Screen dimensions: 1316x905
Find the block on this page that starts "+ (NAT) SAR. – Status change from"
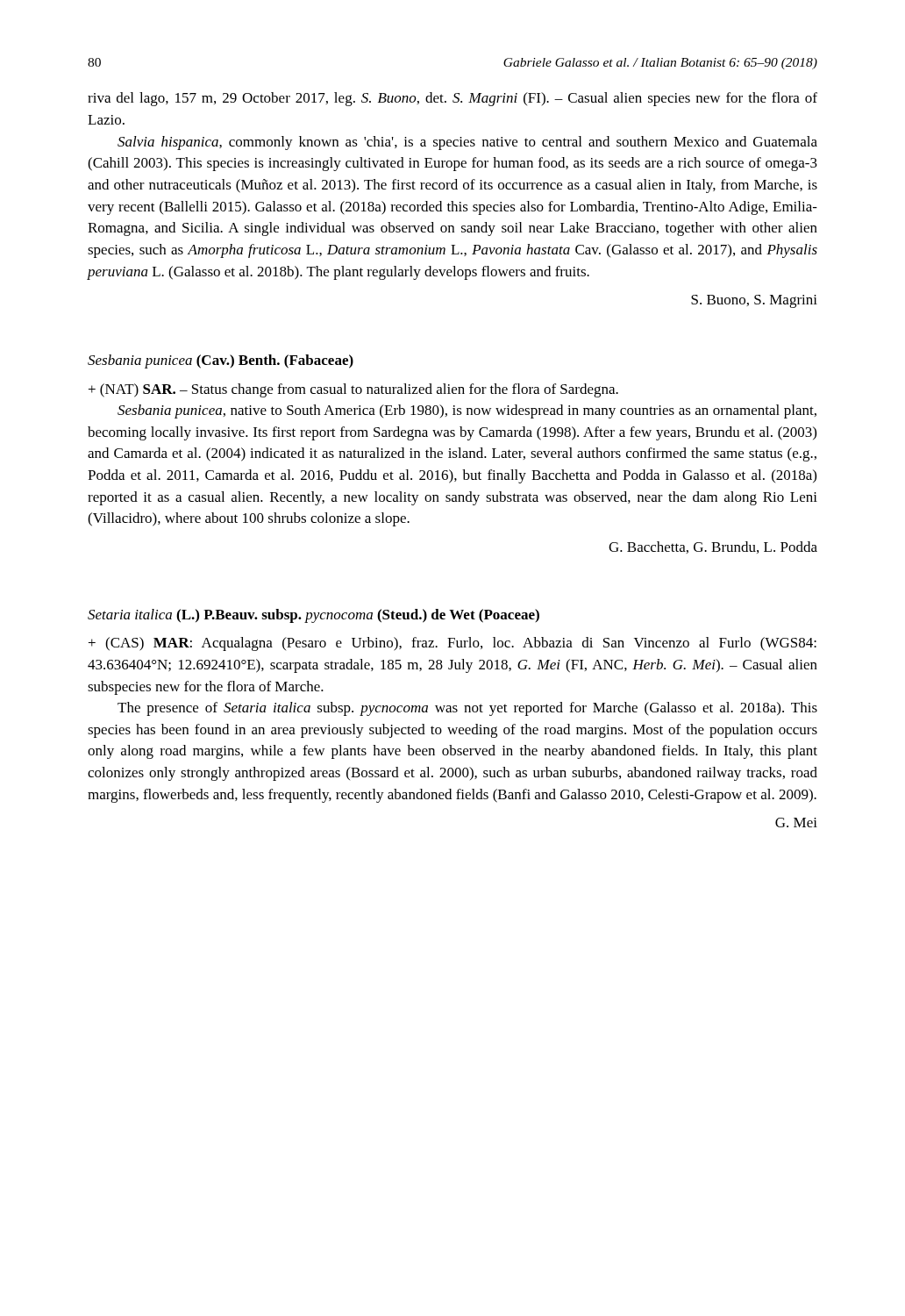click(x=353, y=389)
